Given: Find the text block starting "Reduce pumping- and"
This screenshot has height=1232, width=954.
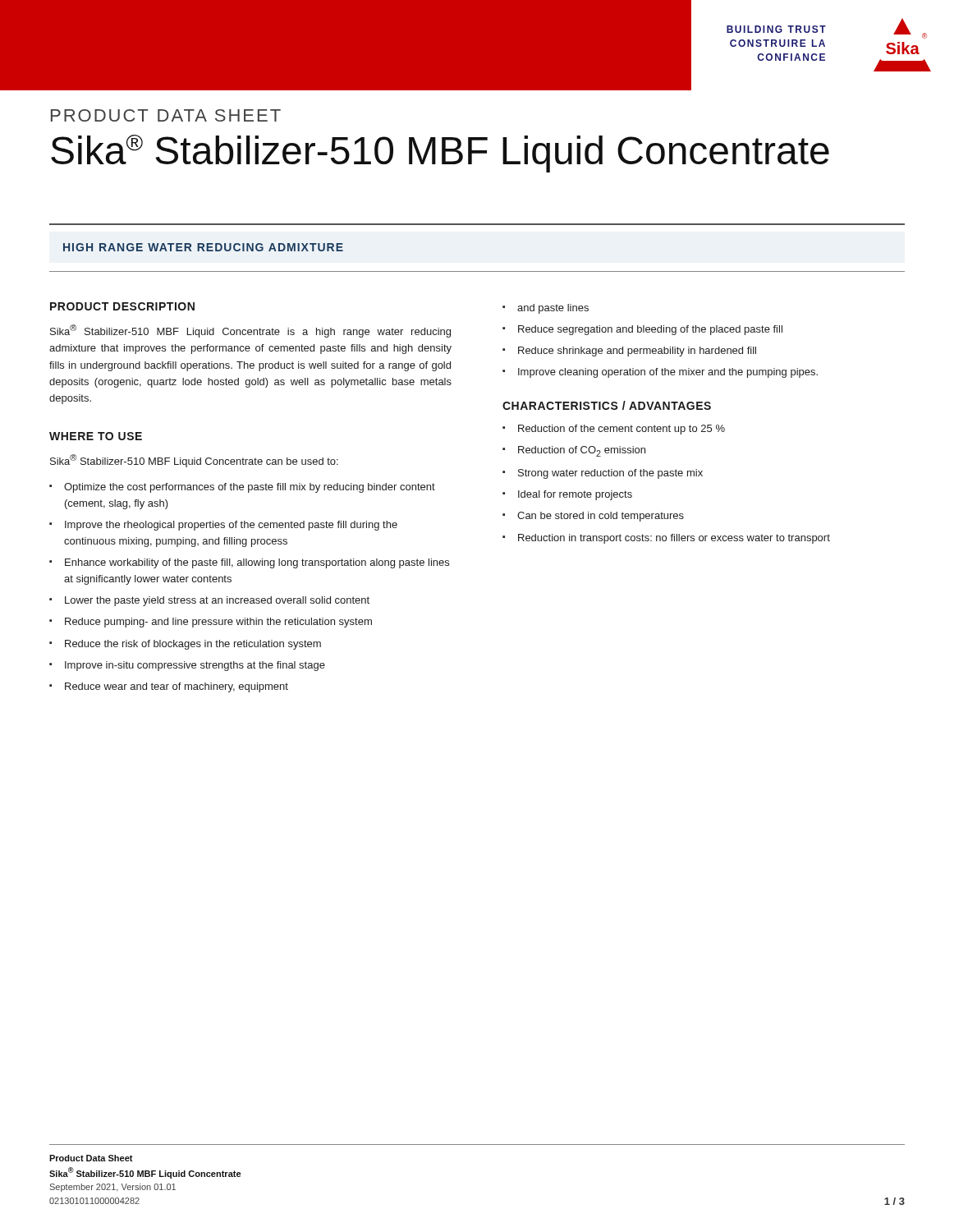Looking at the screenshot, I should coord(250,622).
